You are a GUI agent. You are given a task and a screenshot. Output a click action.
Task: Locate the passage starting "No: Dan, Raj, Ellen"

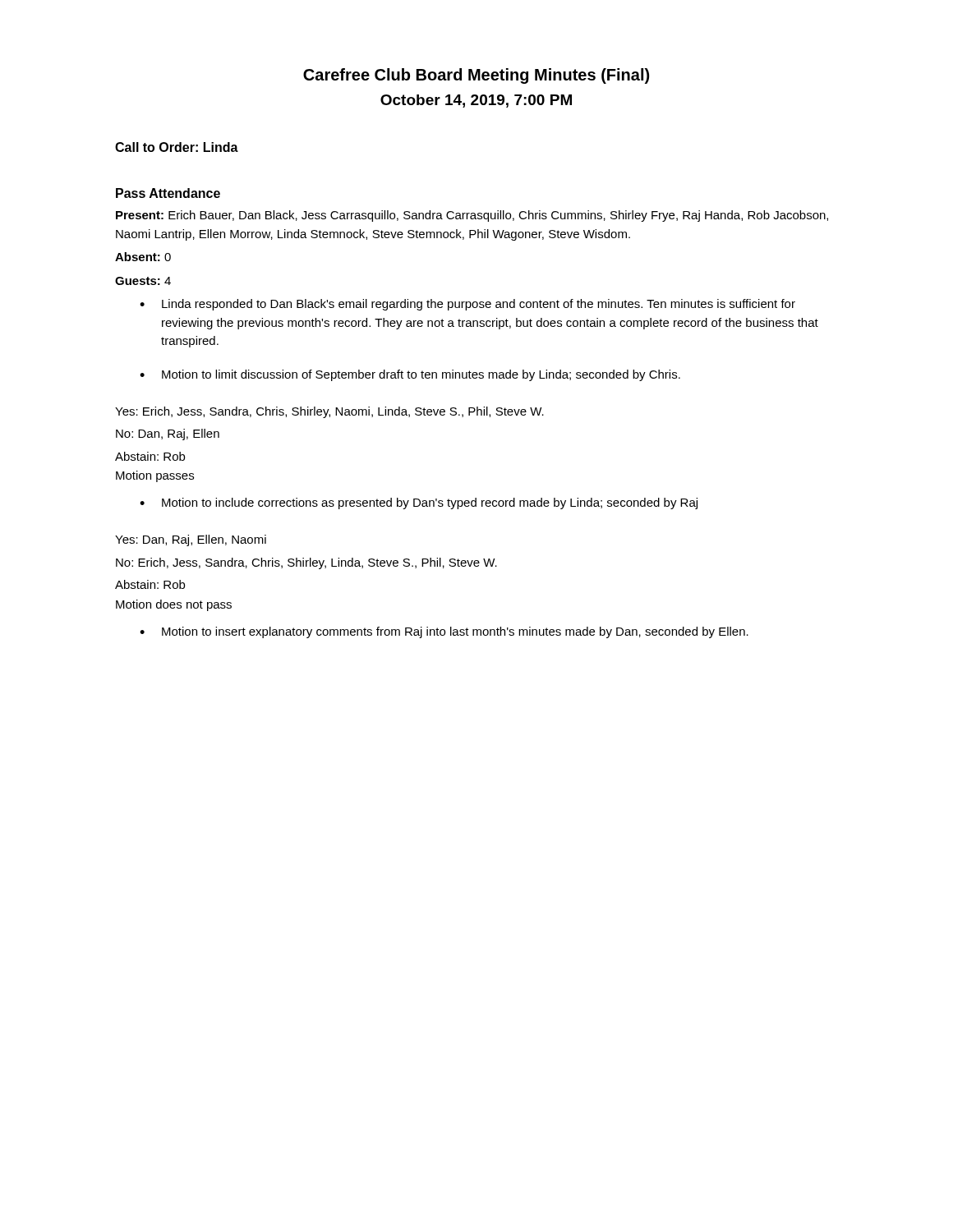tap(167, 433)
